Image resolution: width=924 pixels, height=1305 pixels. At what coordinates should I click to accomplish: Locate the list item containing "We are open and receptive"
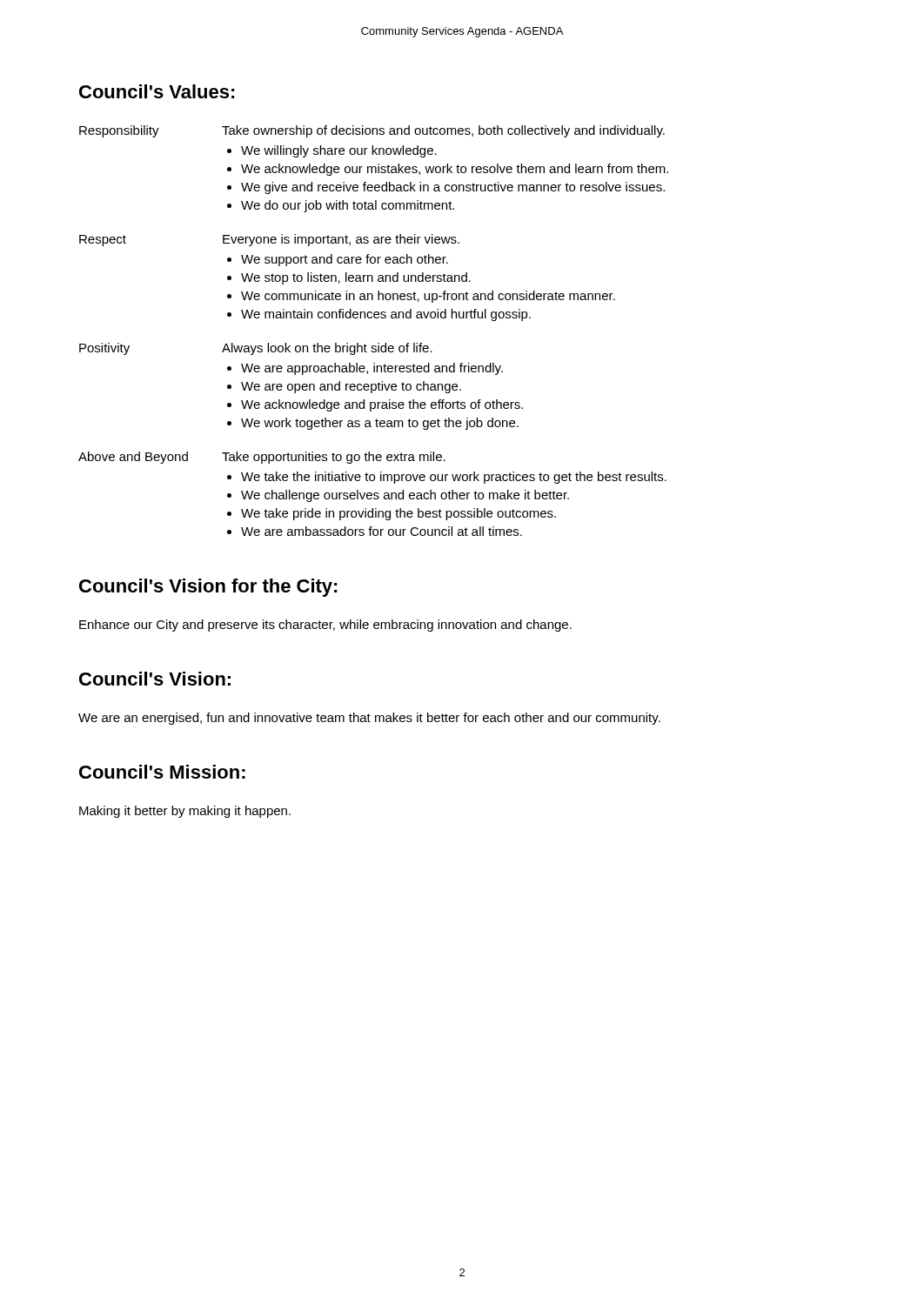click(352, 386)
